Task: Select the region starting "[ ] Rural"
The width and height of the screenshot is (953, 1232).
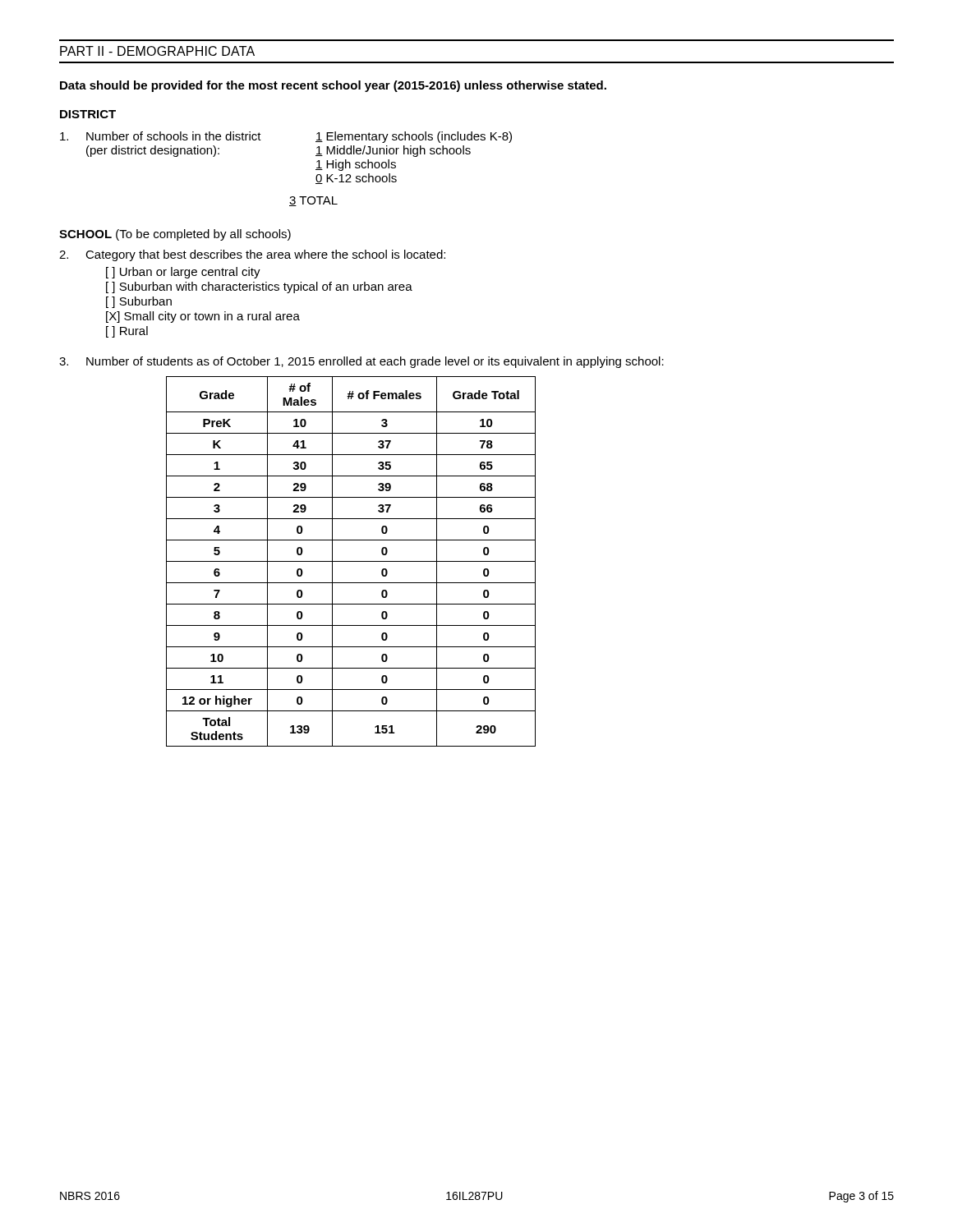Action: (127, 331)
